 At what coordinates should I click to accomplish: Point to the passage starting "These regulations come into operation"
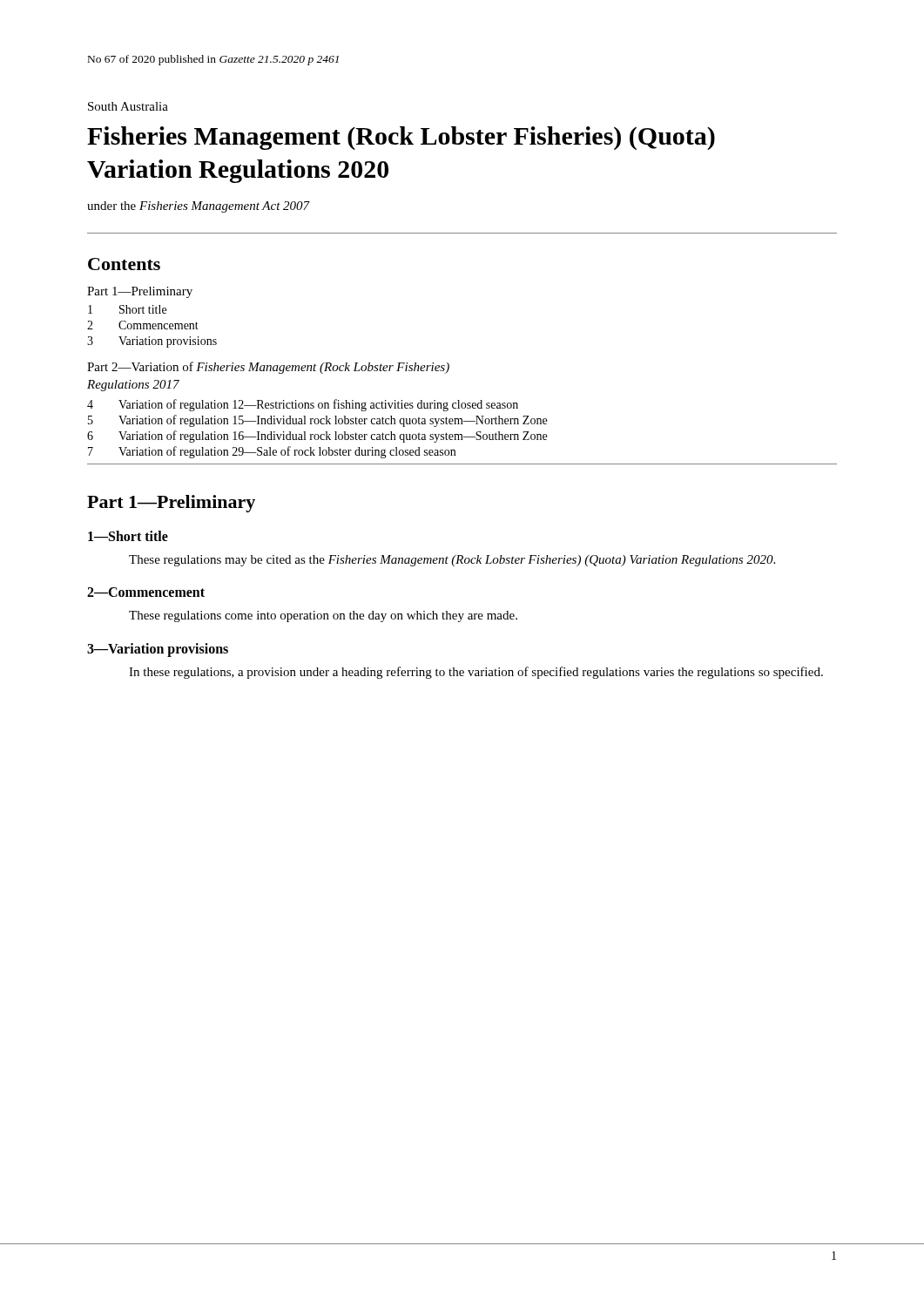[323, 615]
